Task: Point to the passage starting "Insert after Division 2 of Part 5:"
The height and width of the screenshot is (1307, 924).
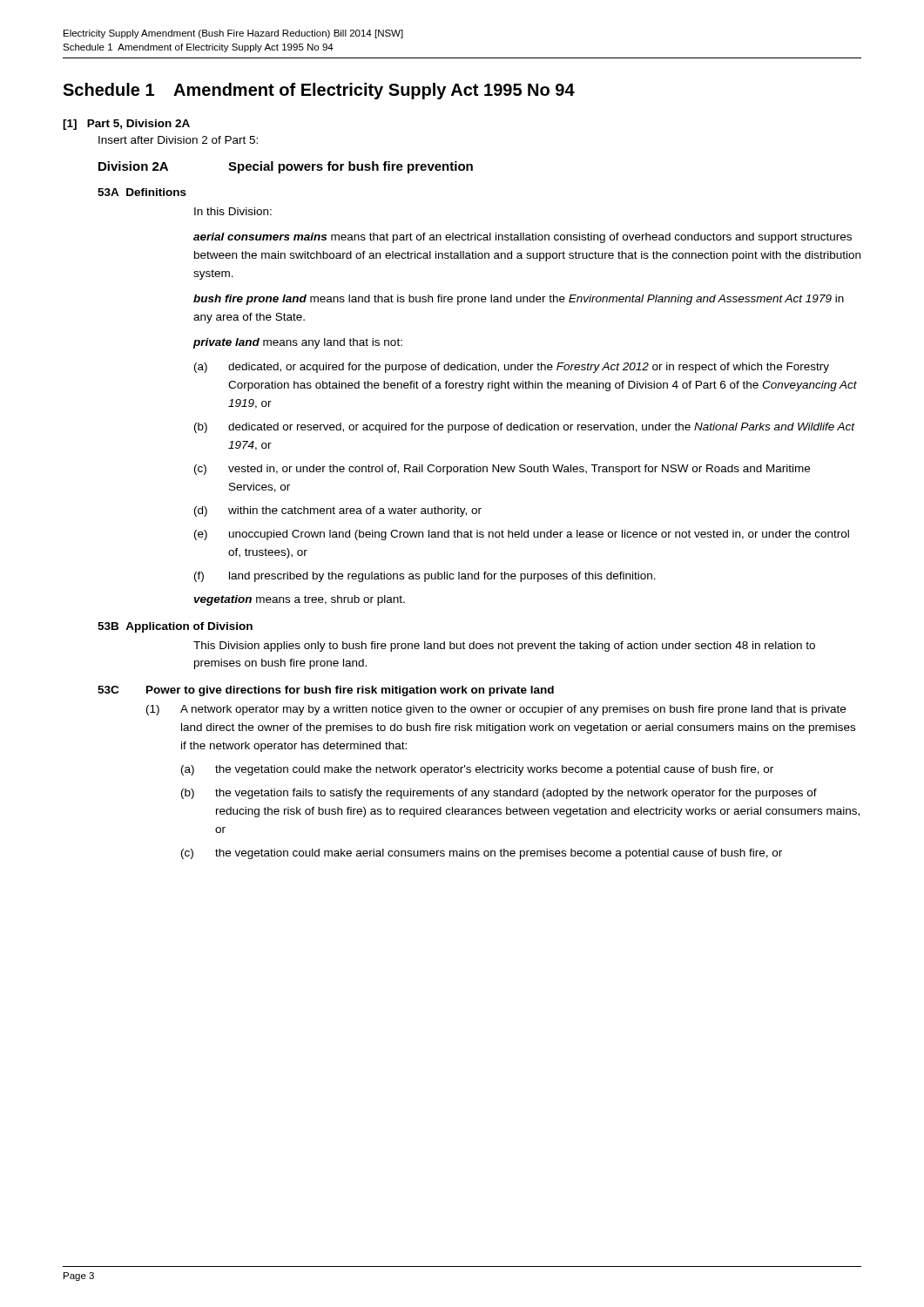Action: 178,140
